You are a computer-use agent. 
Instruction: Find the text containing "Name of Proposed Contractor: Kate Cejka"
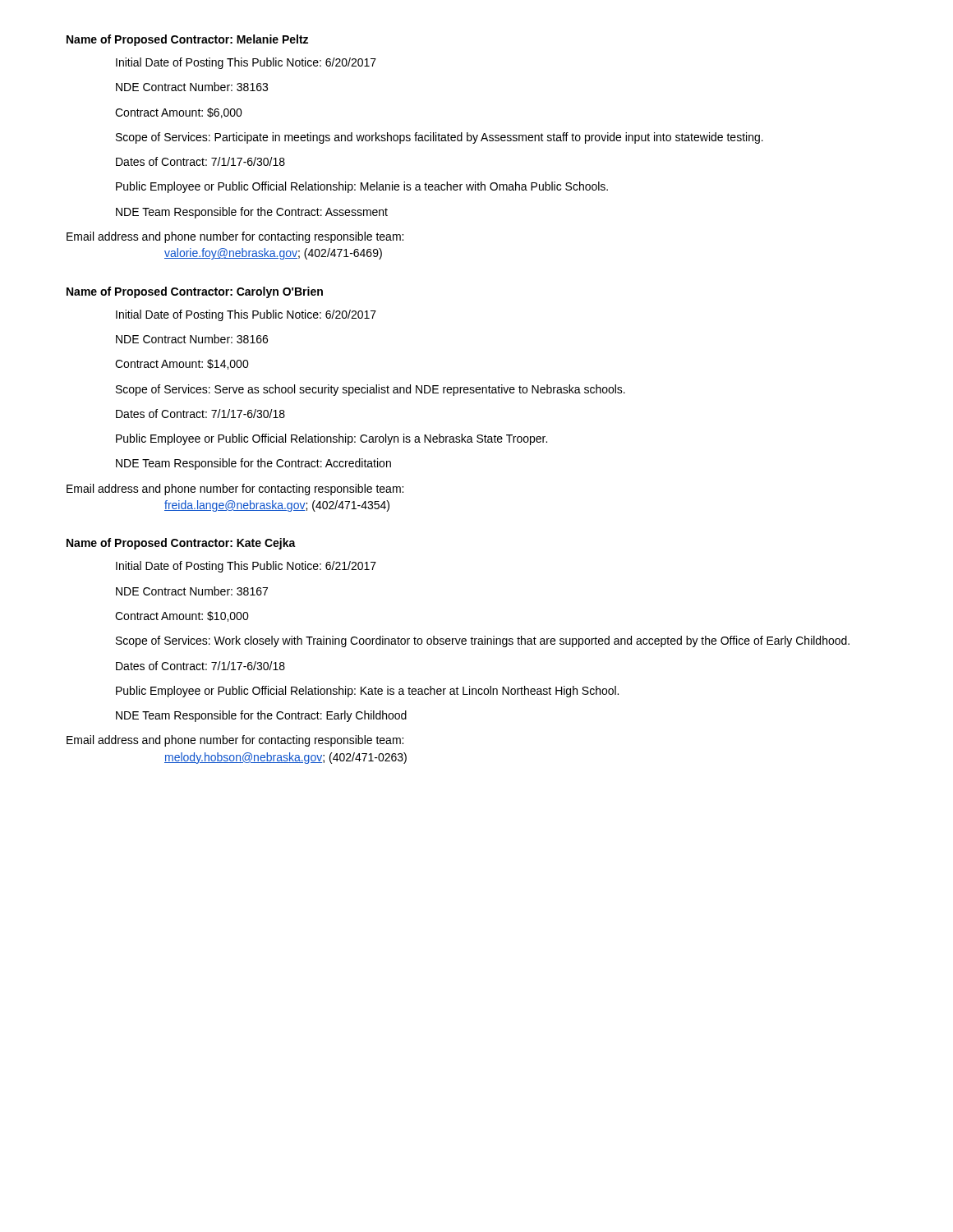pos(180,543)
